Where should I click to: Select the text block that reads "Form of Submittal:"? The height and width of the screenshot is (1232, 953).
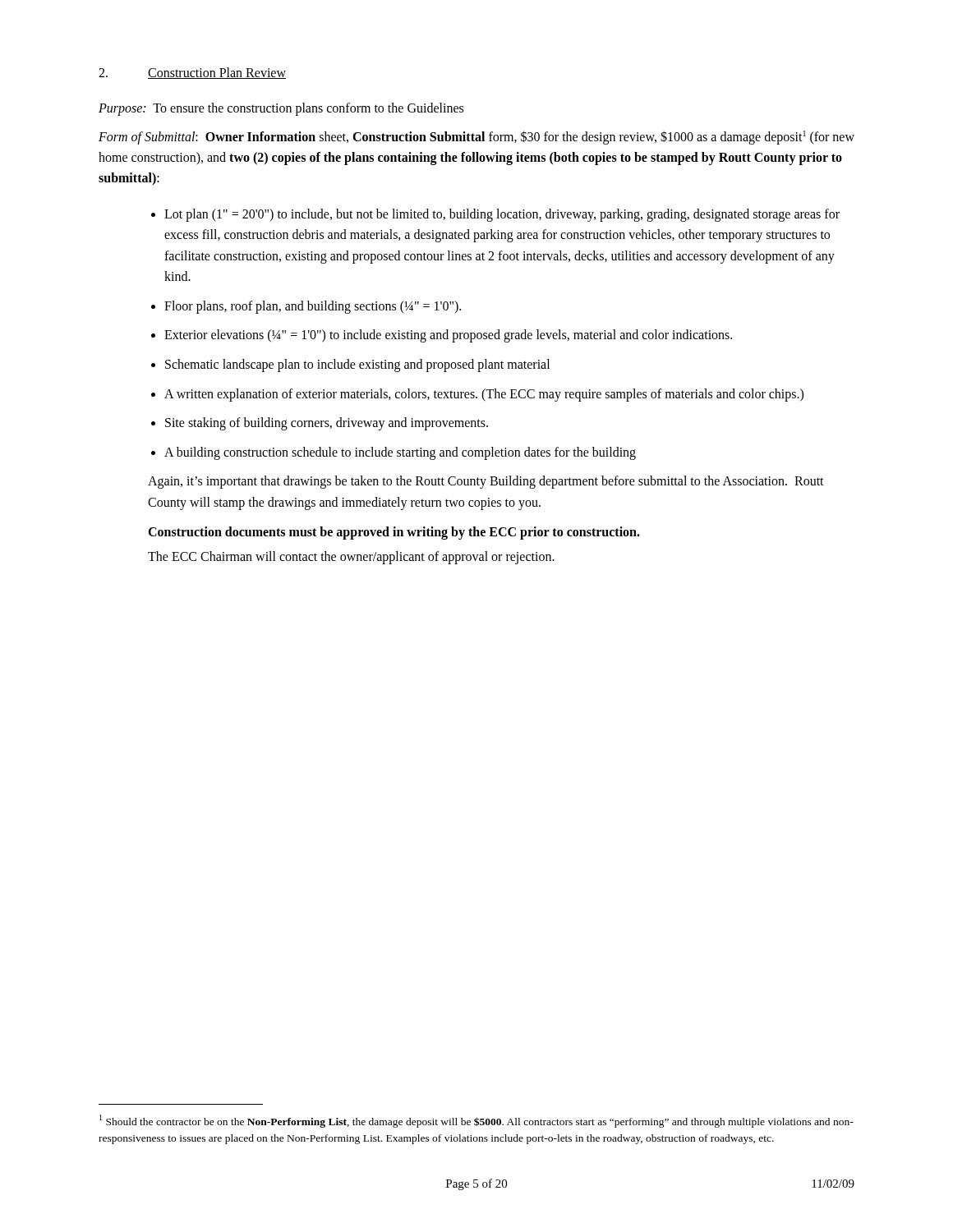tap(476, 157)
